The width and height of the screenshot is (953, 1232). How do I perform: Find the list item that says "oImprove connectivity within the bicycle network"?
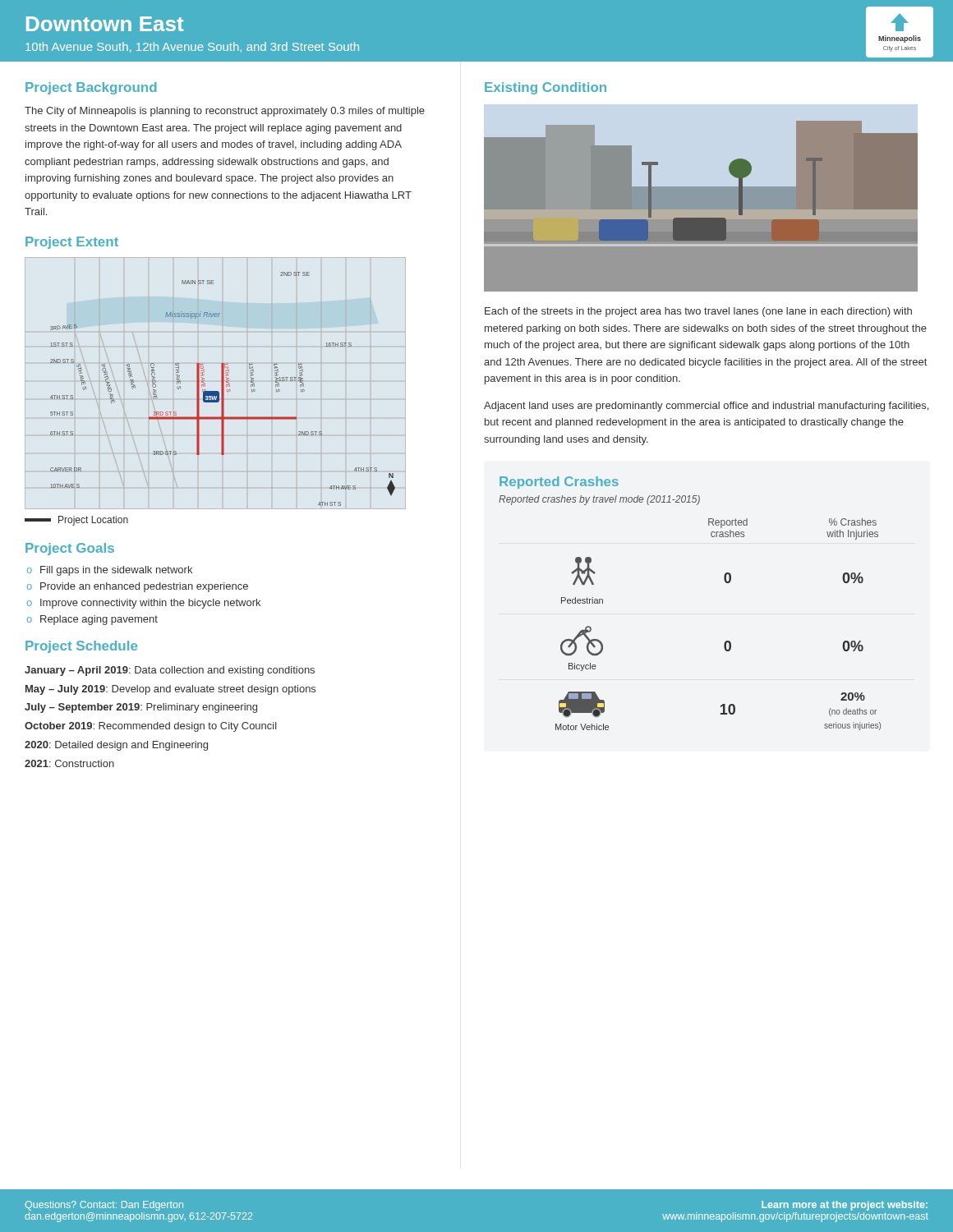(x=144, y=602)
